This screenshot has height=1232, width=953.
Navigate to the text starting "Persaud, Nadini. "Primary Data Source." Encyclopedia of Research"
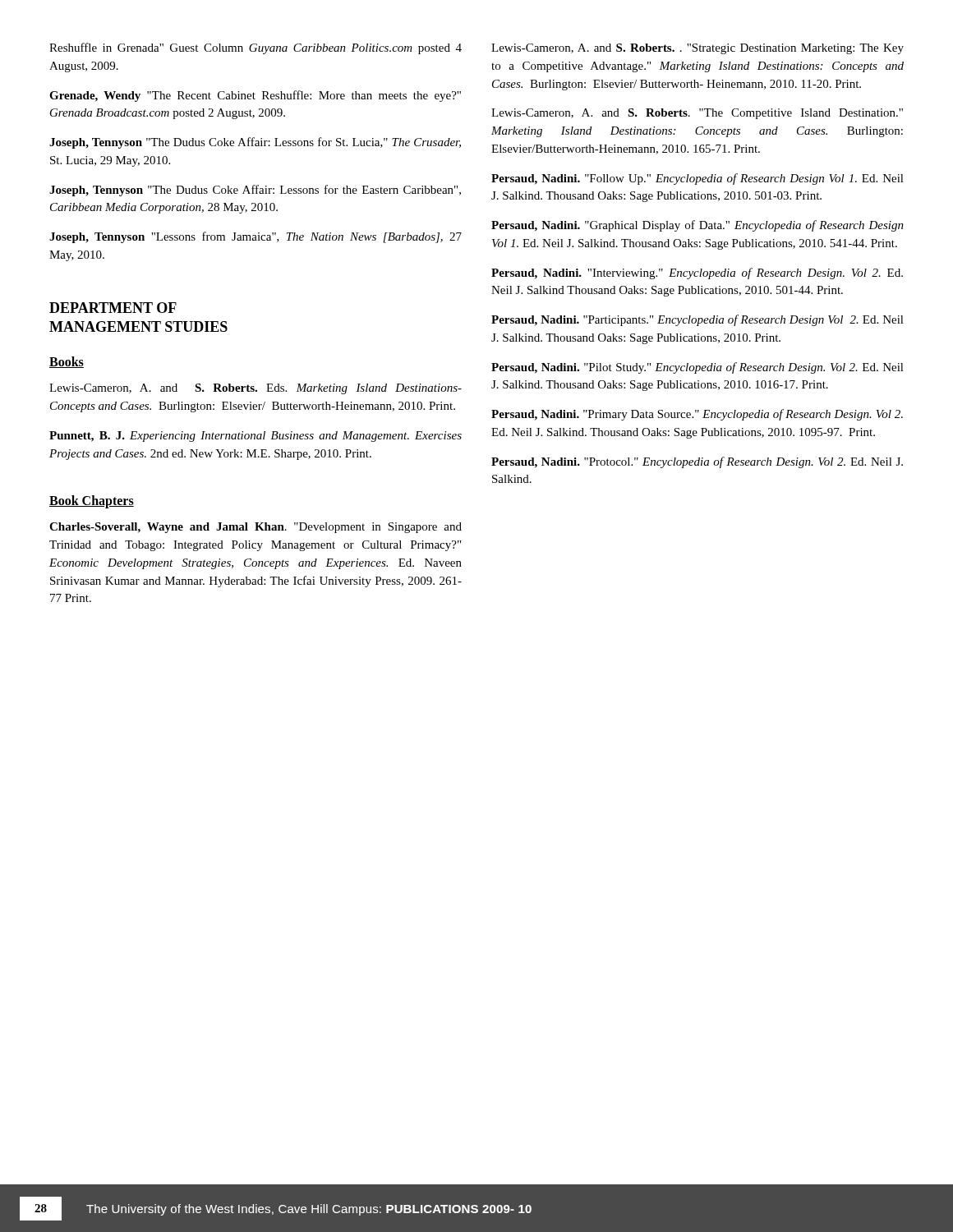(x=698, y=423)
